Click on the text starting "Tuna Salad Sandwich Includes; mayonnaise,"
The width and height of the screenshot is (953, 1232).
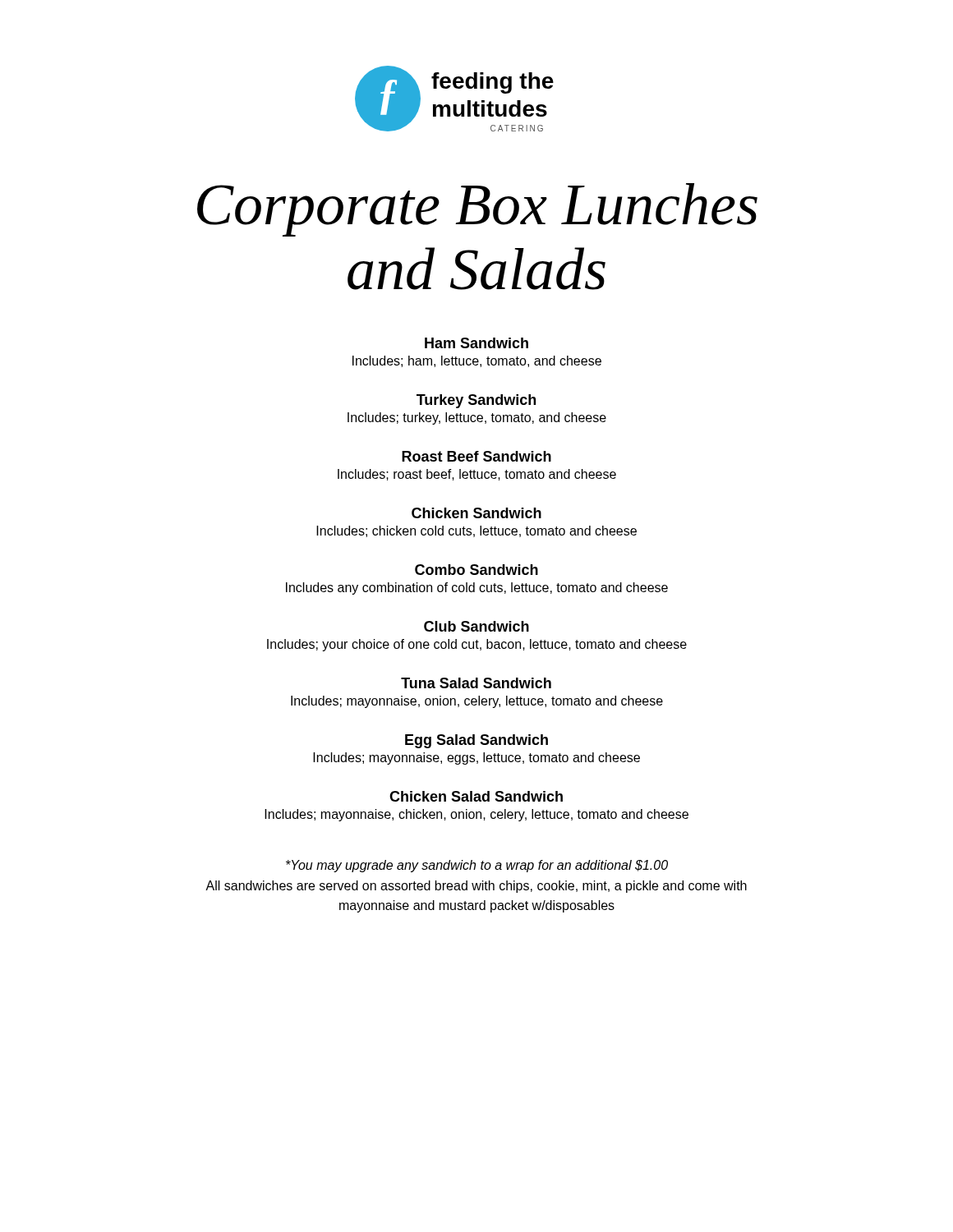point(476,692)
